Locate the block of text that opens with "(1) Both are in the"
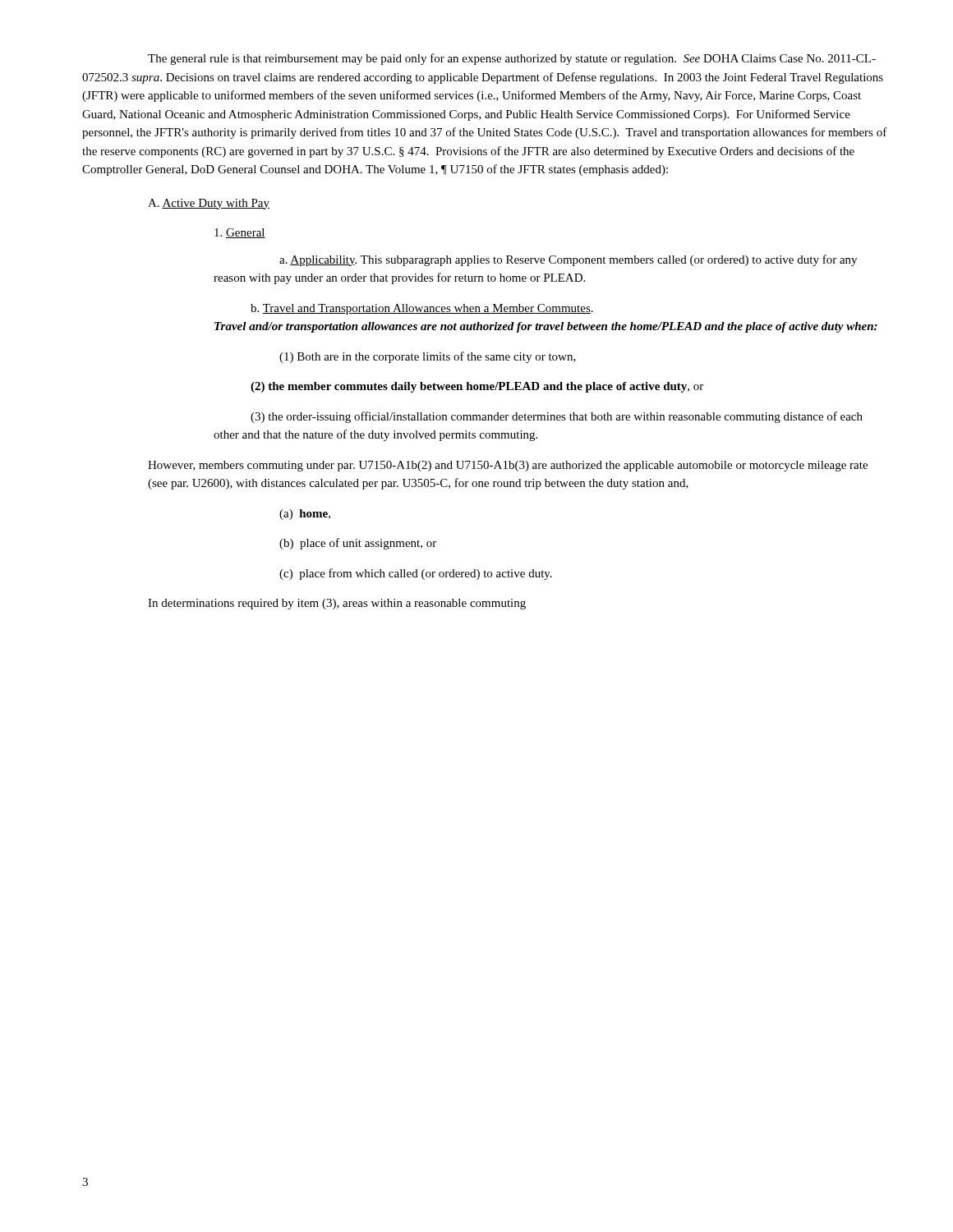 tap(428, 356)
